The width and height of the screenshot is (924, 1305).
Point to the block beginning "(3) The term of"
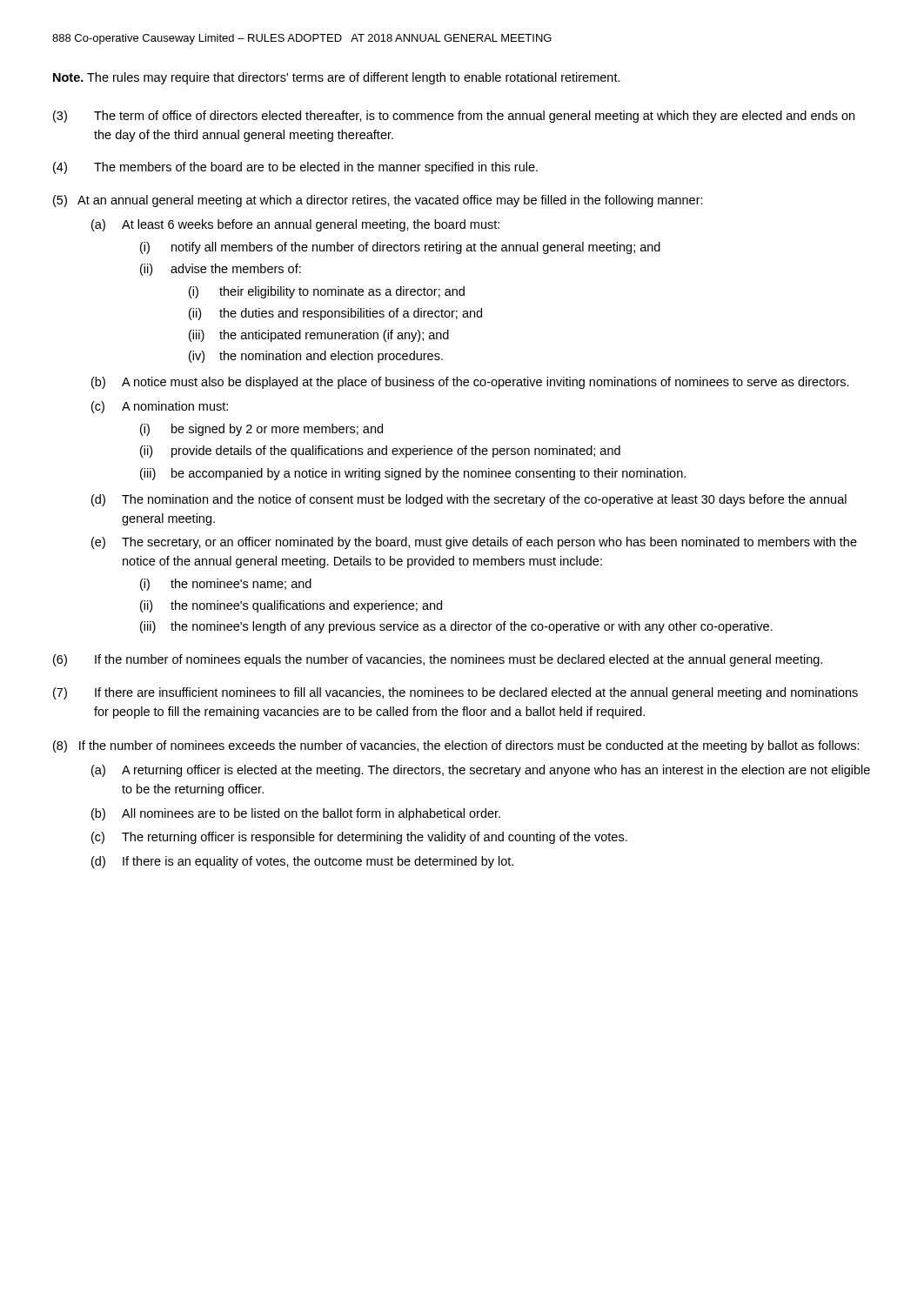coord(462,126)
